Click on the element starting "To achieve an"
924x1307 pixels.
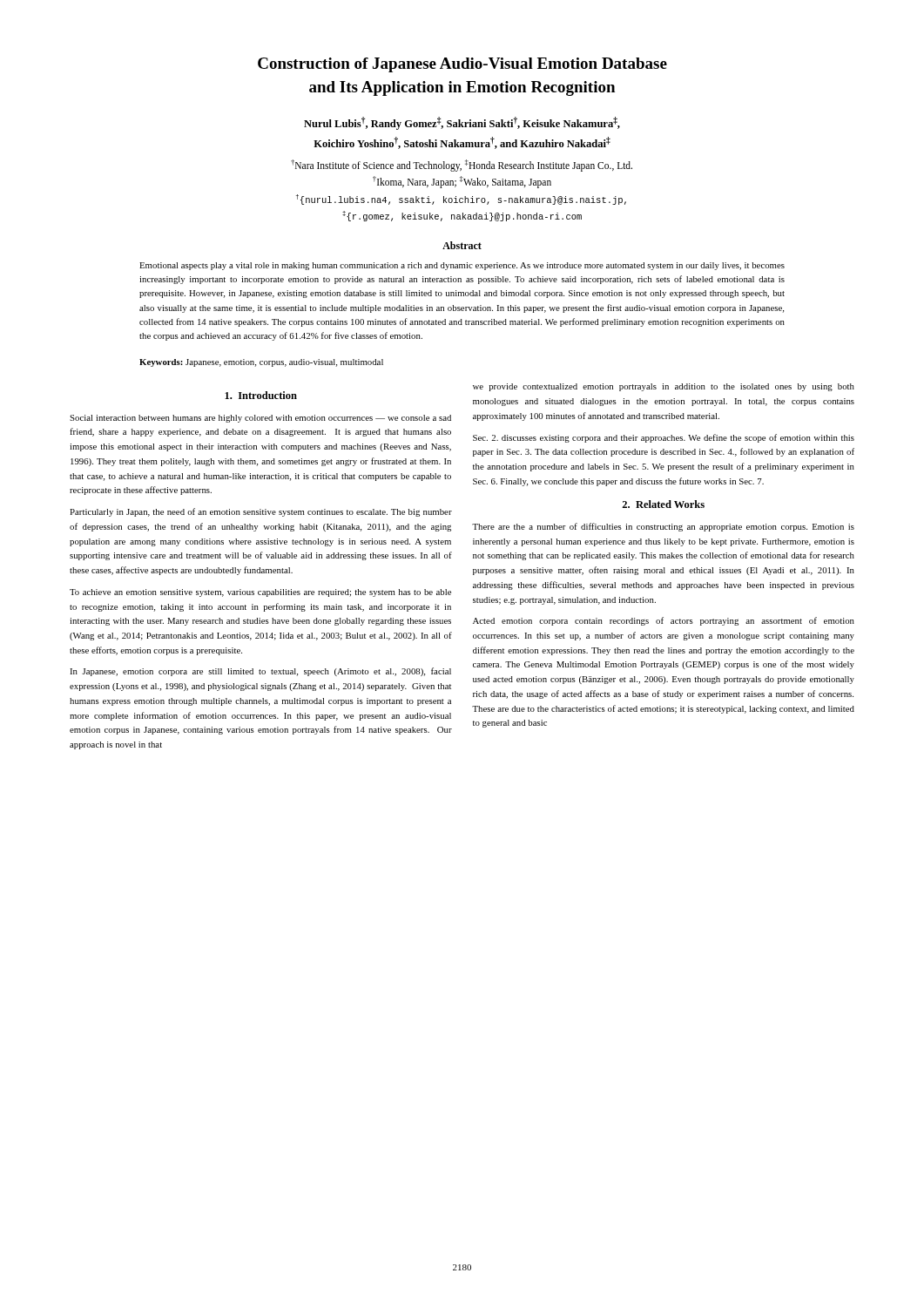point(261,621)
